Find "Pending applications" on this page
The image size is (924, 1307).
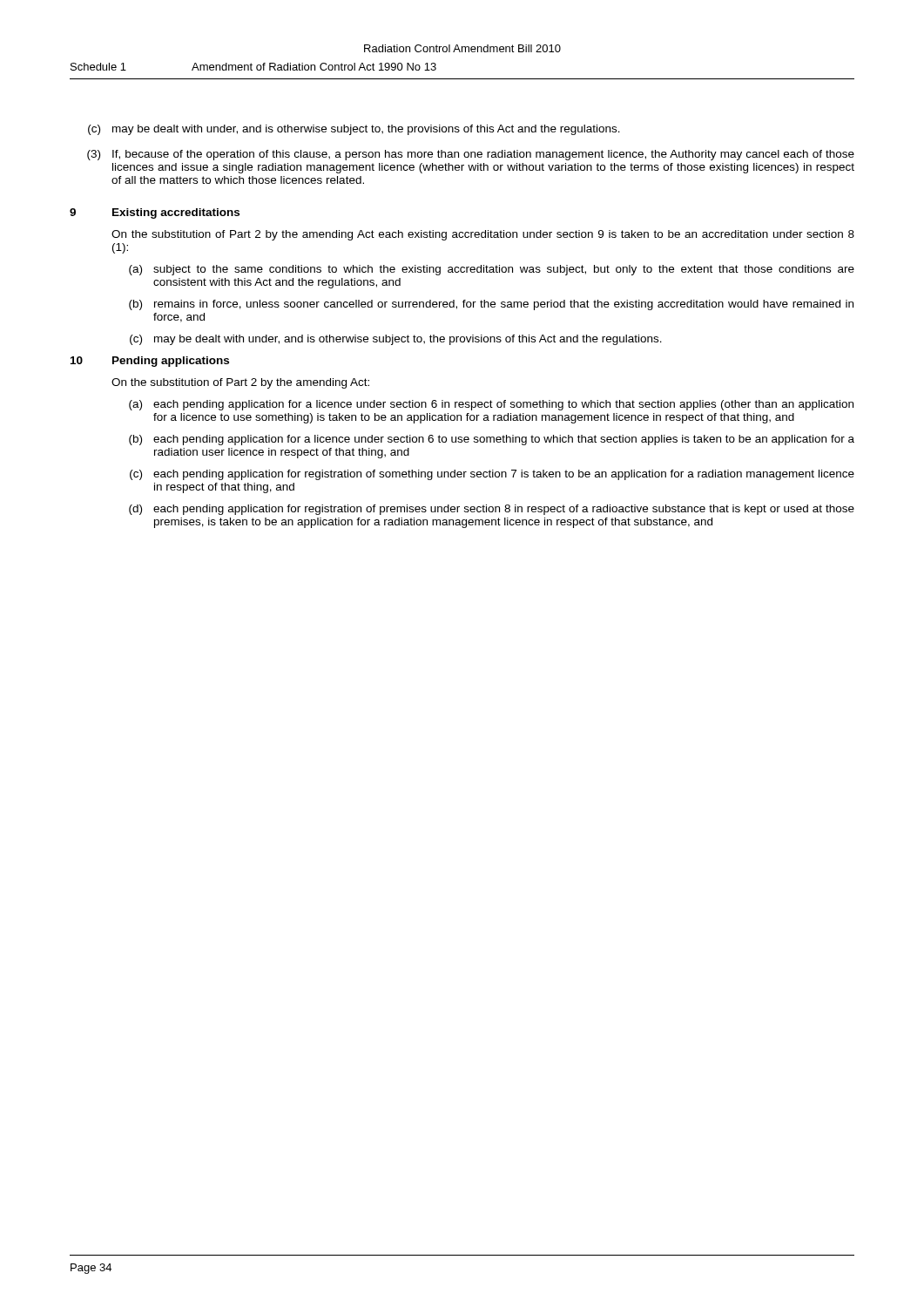pyautogui.click(x=171, y=360)
